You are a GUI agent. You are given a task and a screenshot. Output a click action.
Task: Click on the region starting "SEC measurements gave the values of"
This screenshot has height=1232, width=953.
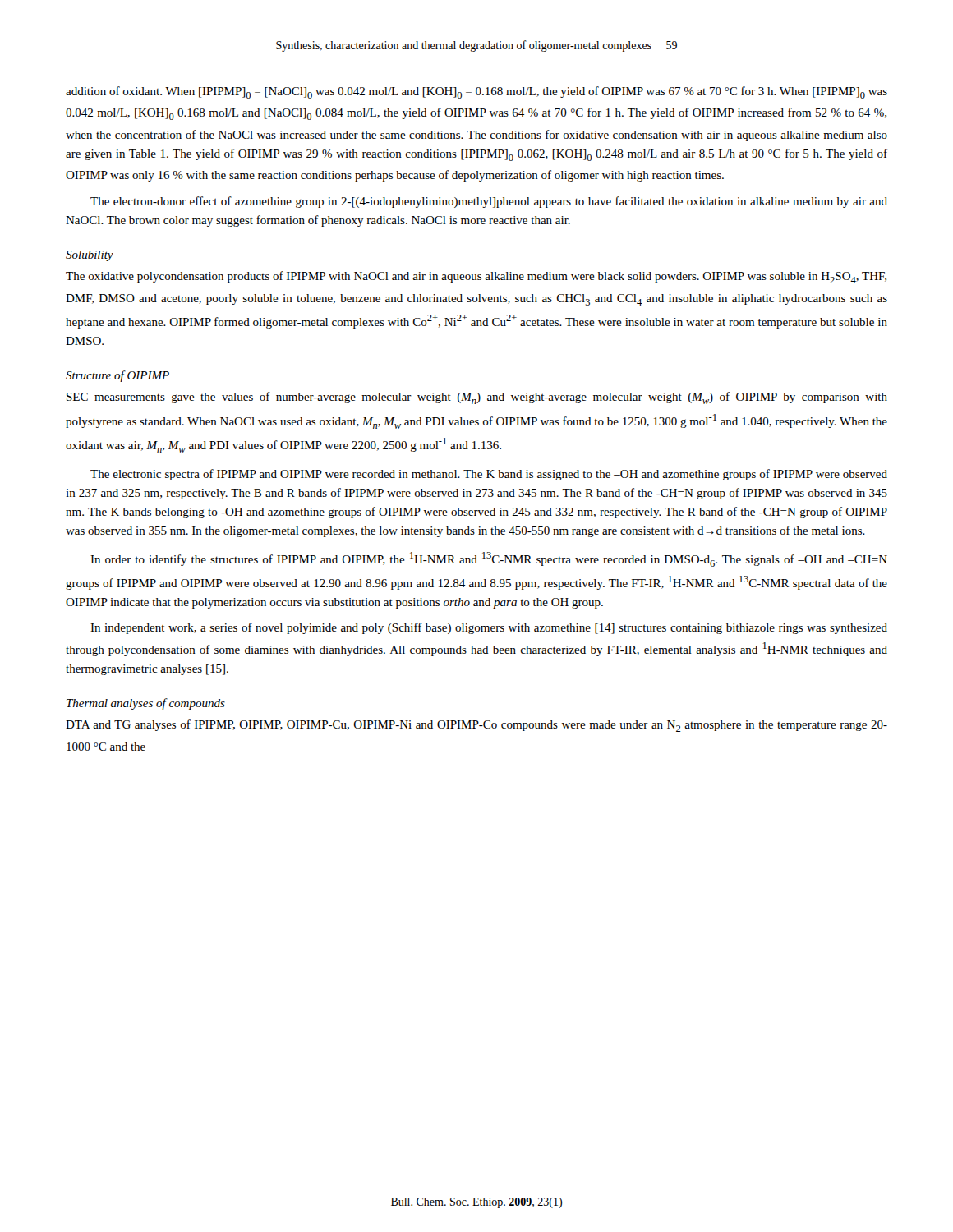click(476, 423)
